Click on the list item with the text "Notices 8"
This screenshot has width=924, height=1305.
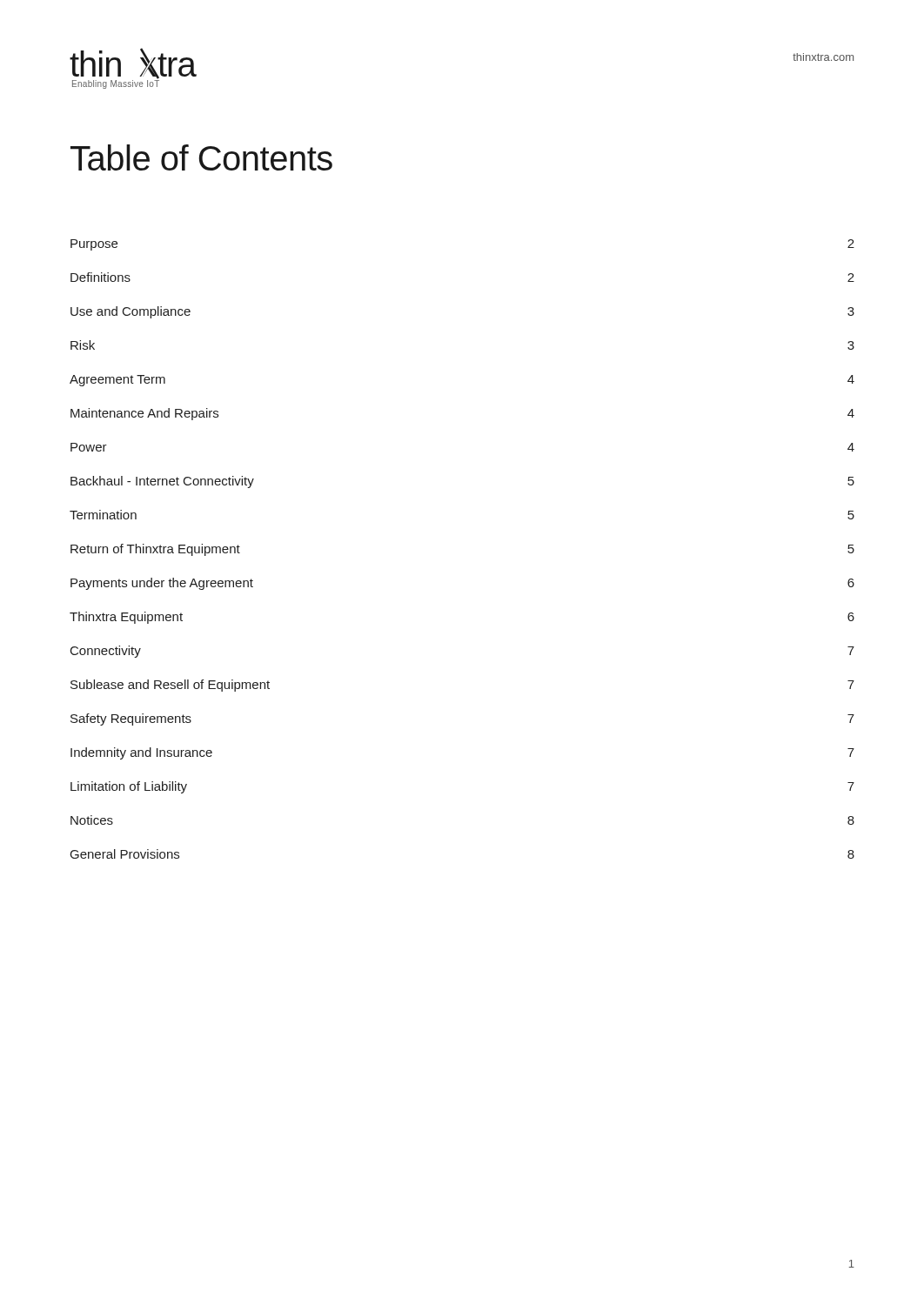[95, 819]
